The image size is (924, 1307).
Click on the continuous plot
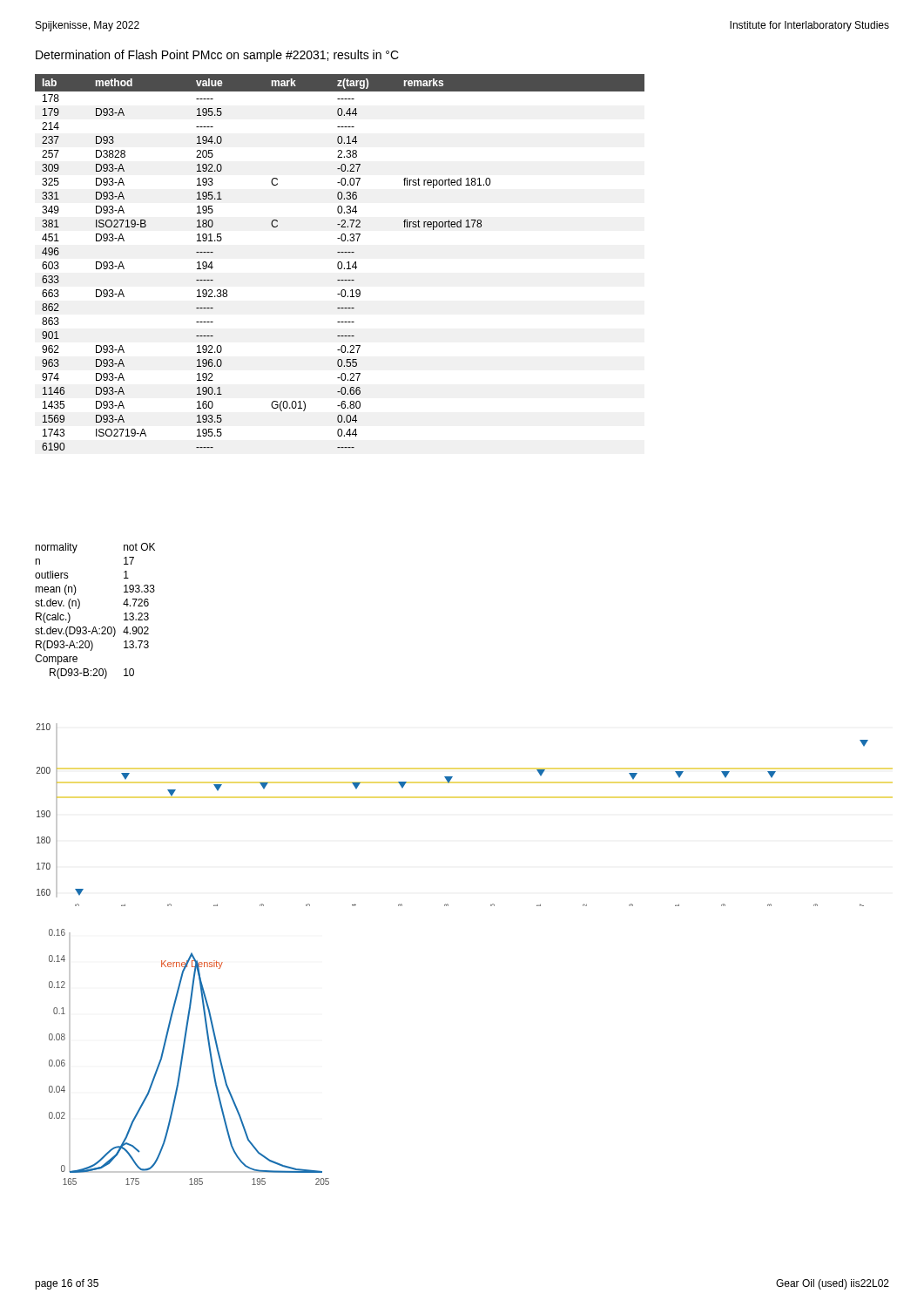(183, 1067)
